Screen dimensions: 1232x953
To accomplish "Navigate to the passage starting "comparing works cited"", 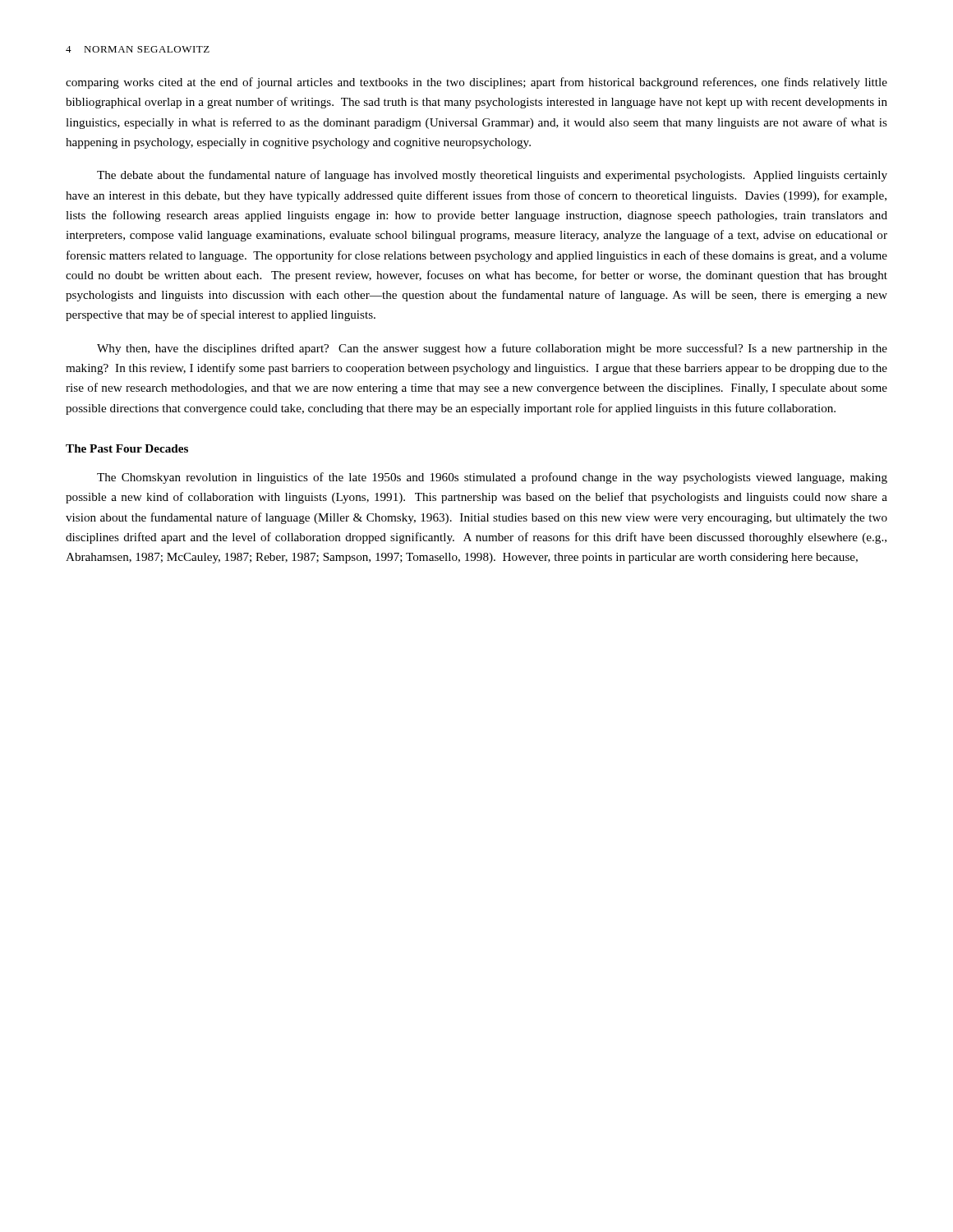I will pos(476,112).
